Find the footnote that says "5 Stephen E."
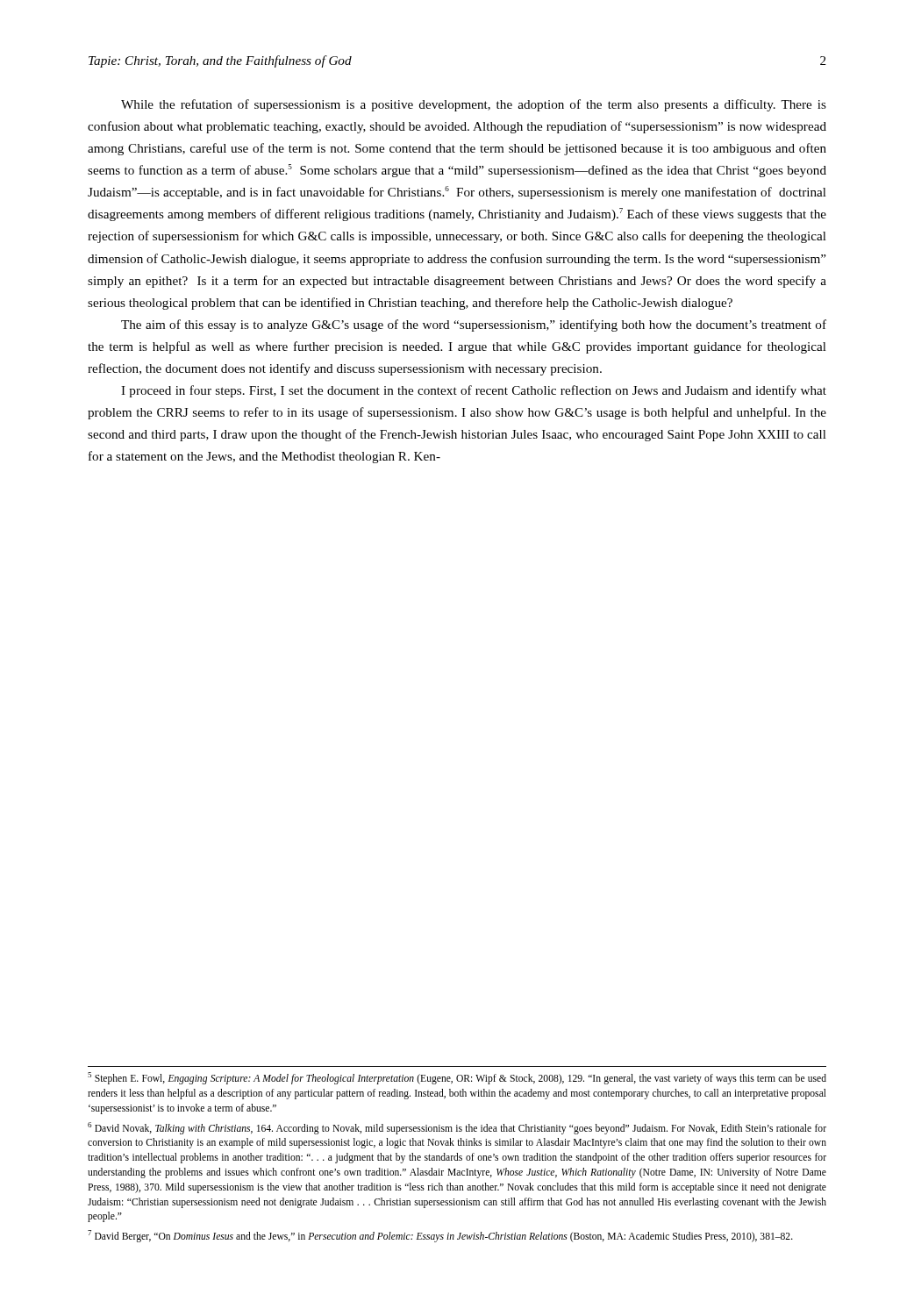This screenshot has width=914, height=1316. point(457,1093)
